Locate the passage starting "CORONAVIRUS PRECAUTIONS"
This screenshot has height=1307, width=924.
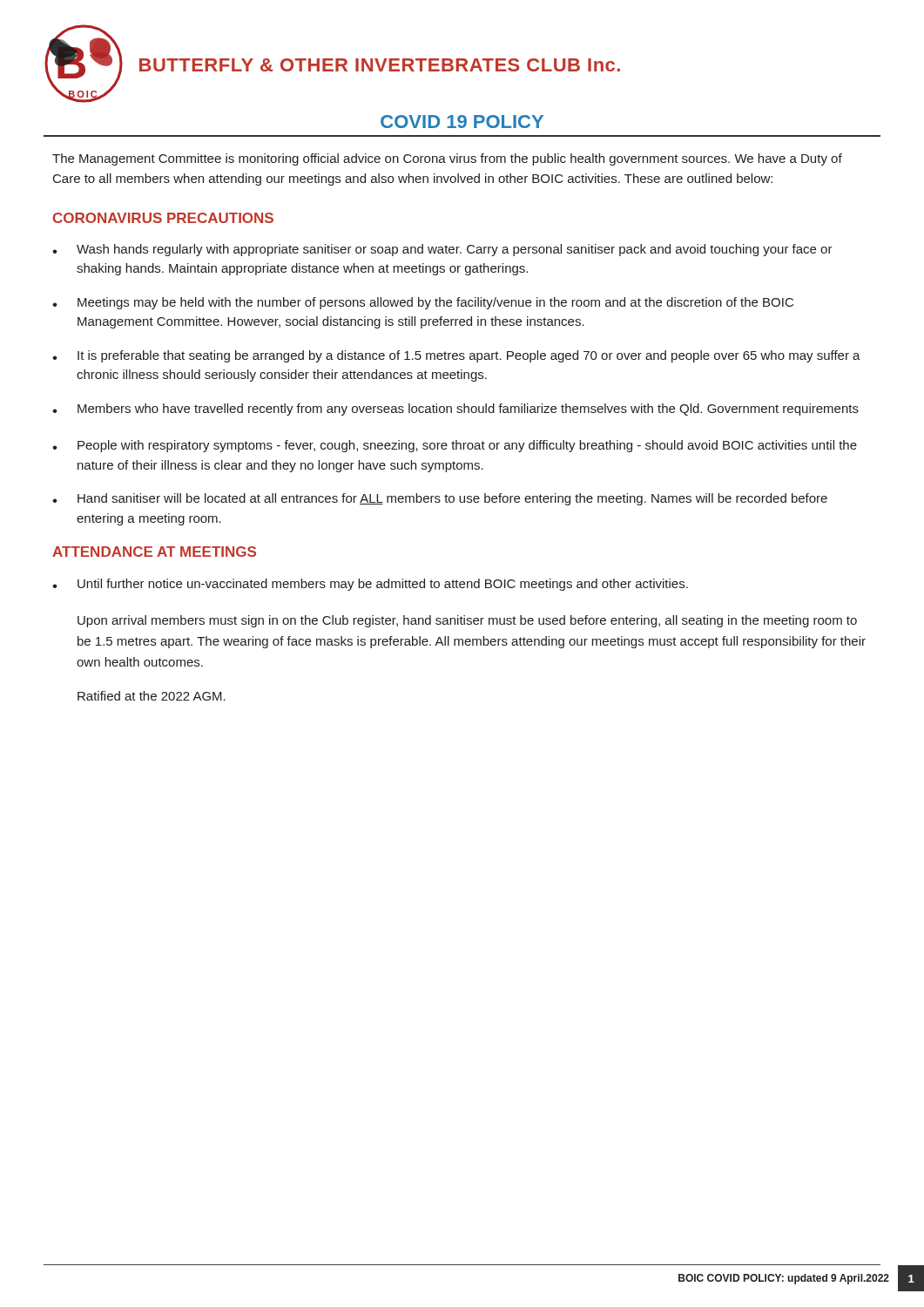click(163, 218)
